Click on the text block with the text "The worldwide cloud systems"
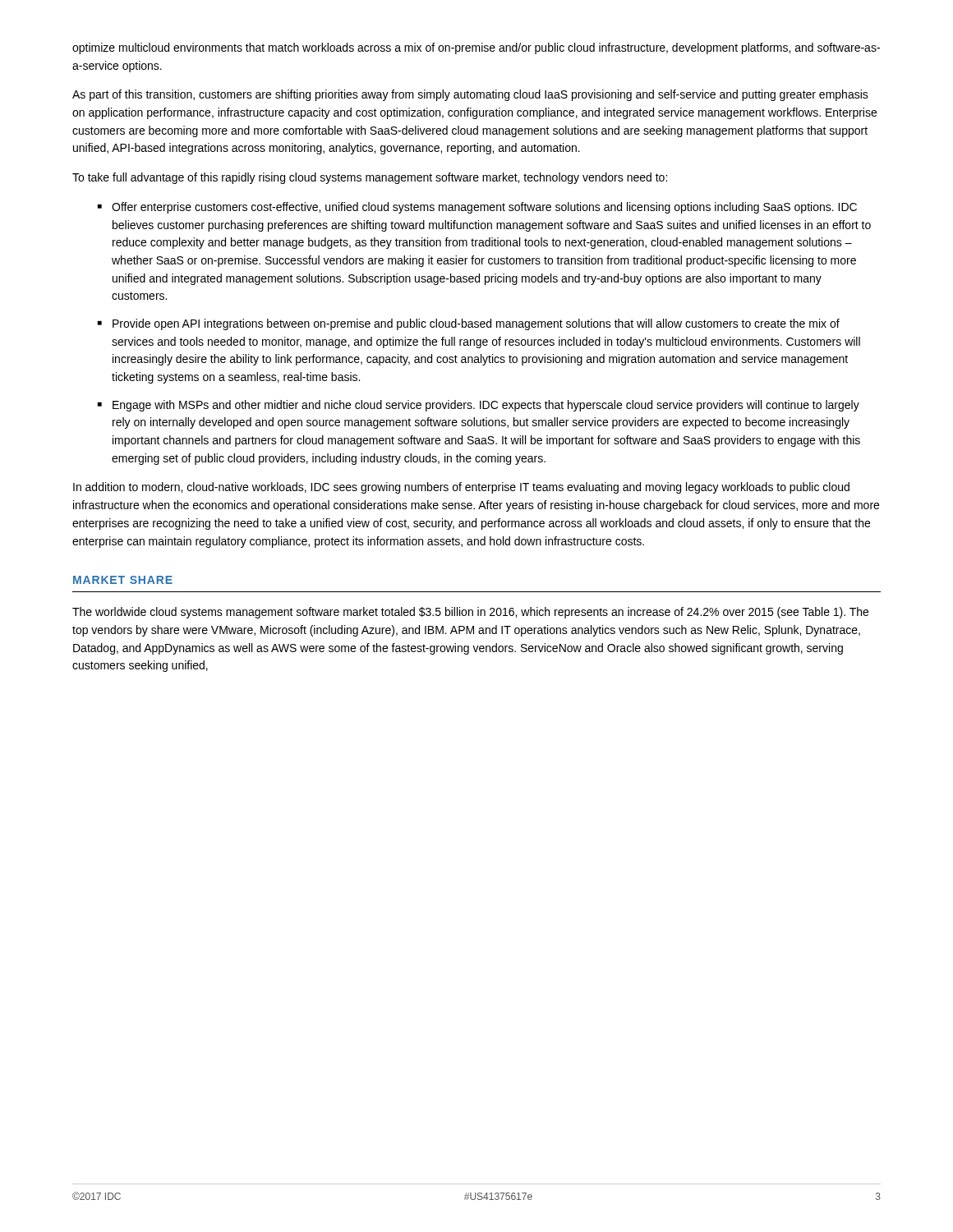This screenshot has height=1232, width=953. (471, 639)
